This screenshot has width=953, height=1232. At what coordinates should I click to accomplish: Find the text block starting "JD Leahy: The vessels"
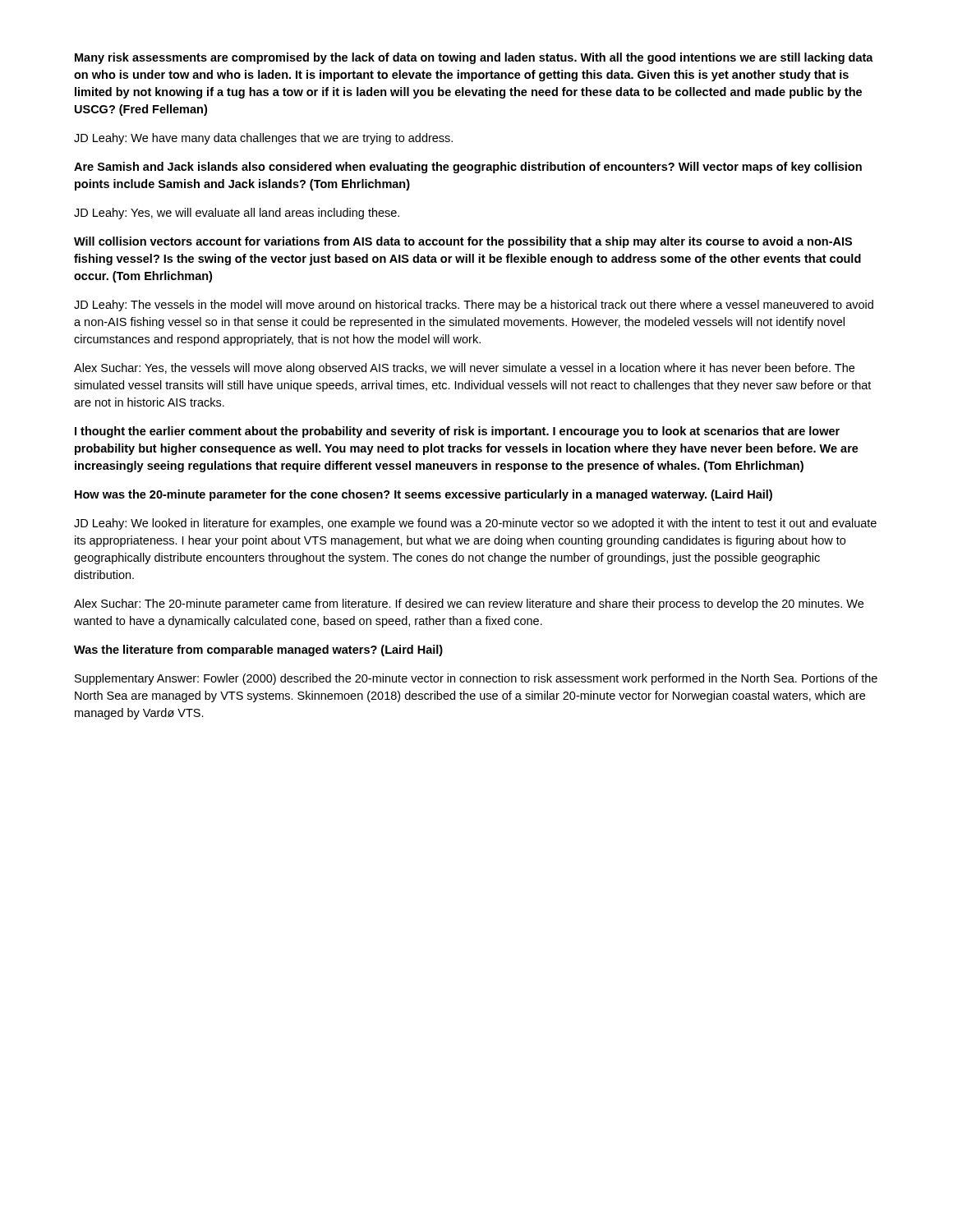pyautogui.click(x=476, y=323)
